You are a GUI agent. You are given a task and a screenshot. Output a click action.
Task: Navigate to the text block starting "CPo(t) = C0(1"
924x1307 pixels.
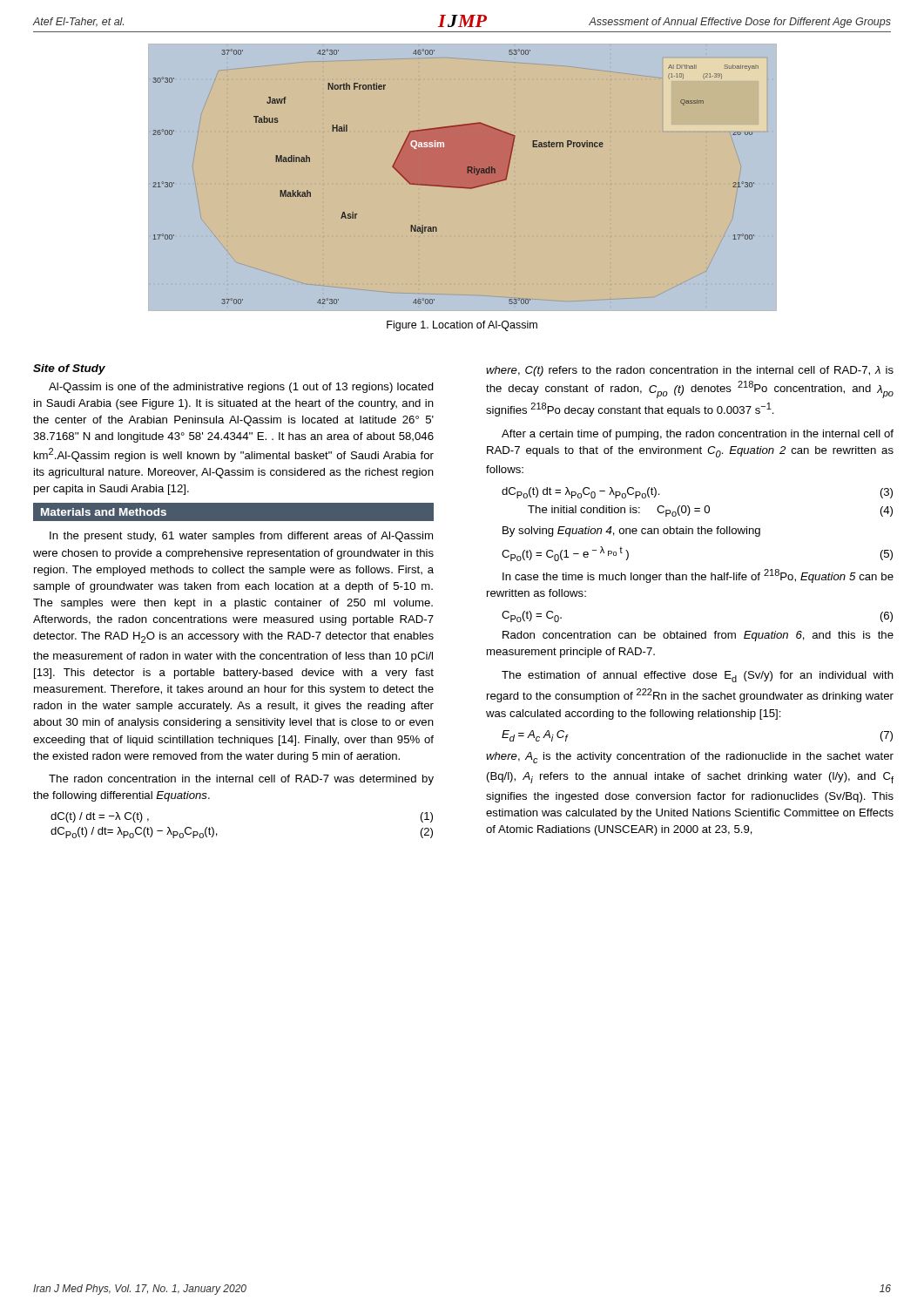click(567, 554)
